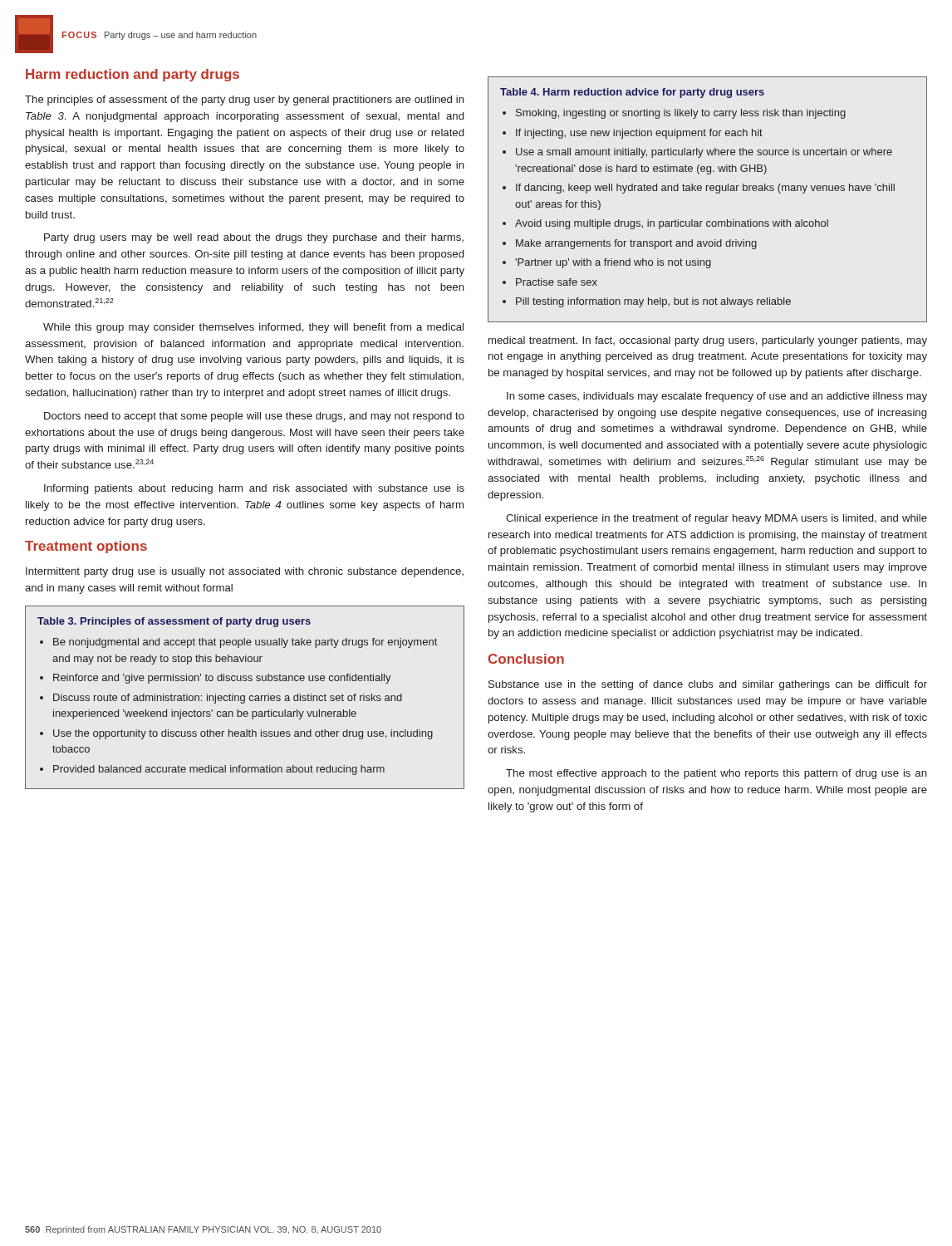Click on the table containing "Table 4. Harm"
The image size is (952, 1246).
tap(707, 199)
